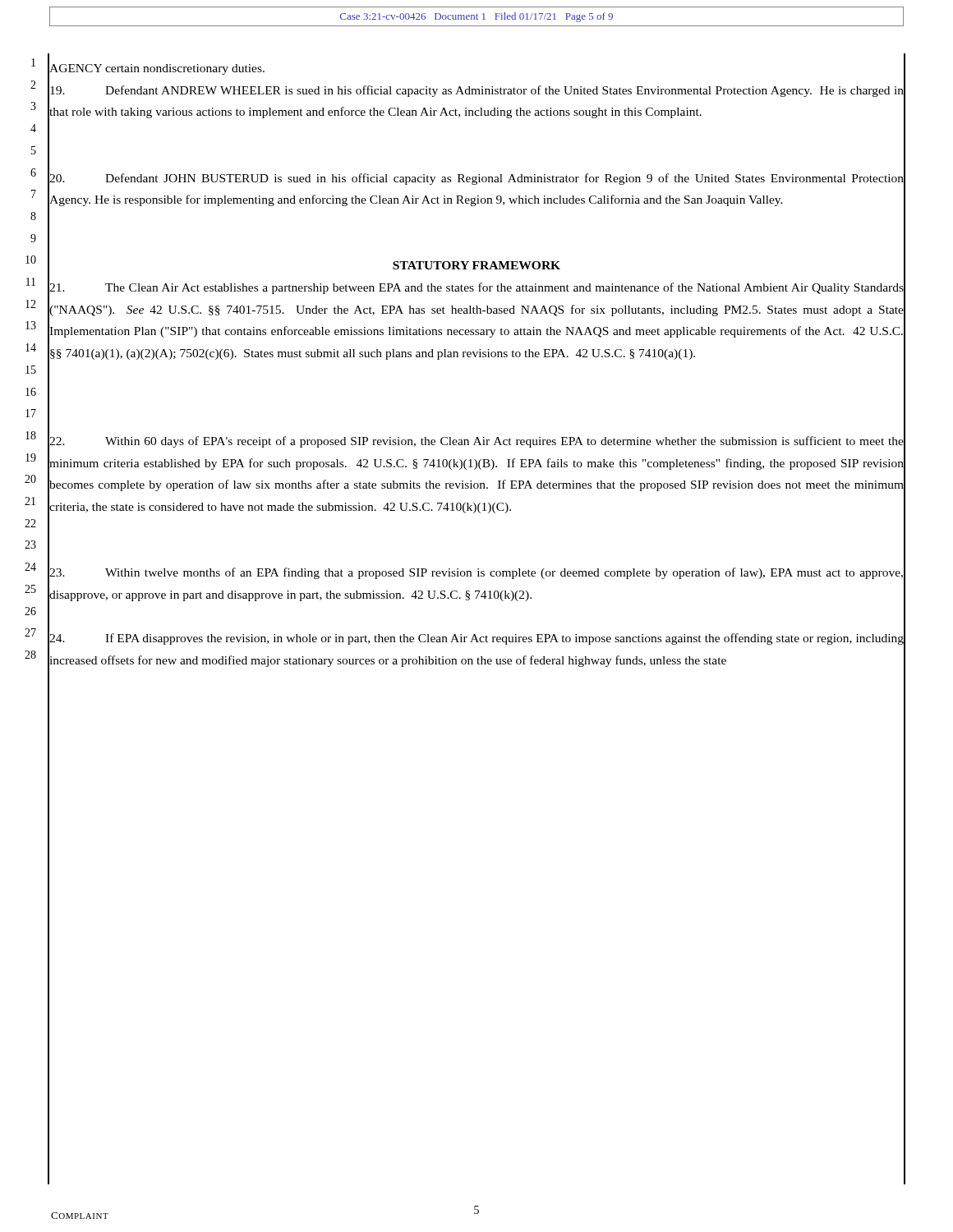This screenshot has width=953, height=1232.
Task: Point to the text starting "AGENCY certain nondiscretionary duties."
Action: [x=157, y=68]
